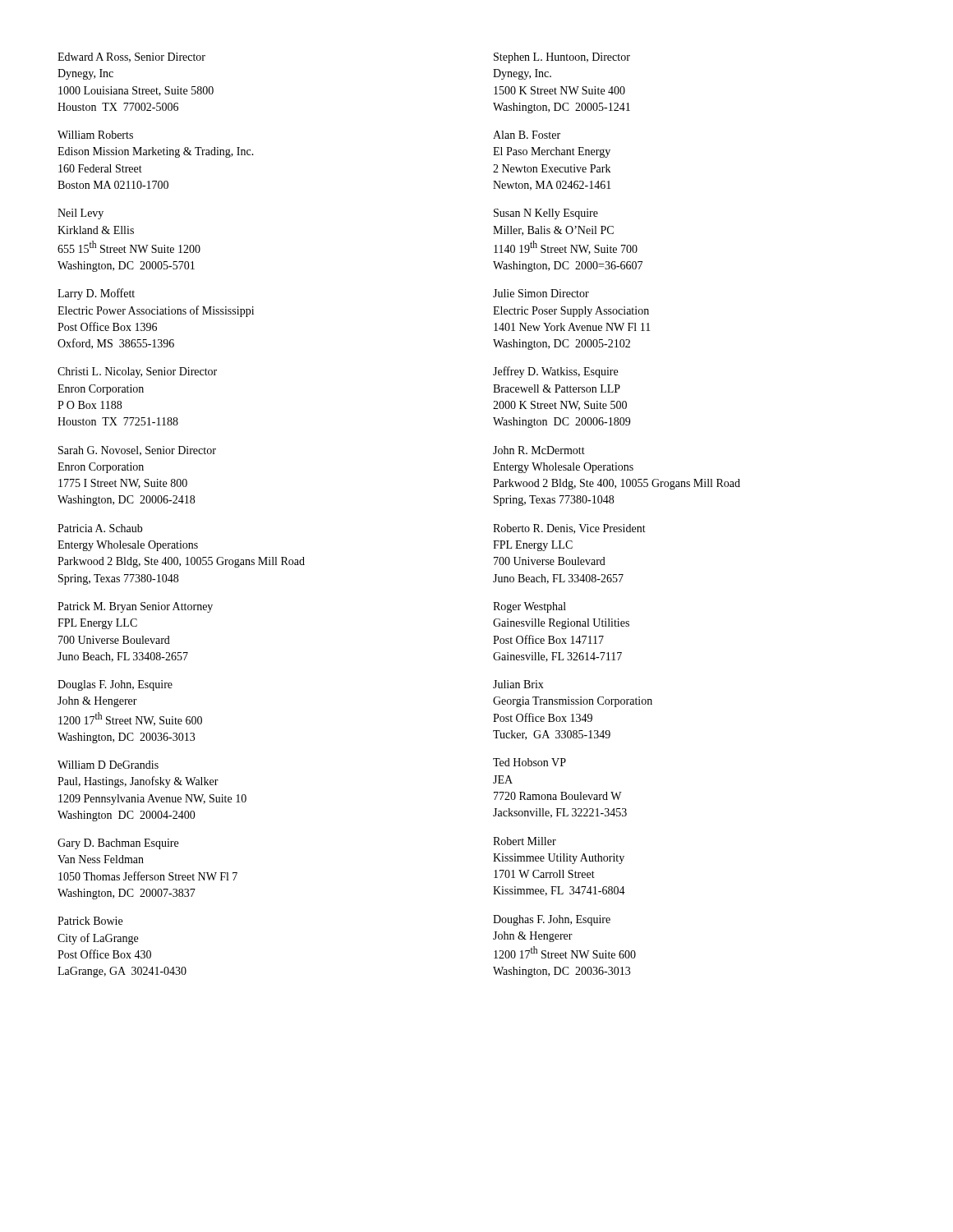The width and height of the screenshot is (953, 1232).
Task: Click on the text block with the text "Doughas F. John, Esquire John & Hengerer"
Action: coord(552,920)
